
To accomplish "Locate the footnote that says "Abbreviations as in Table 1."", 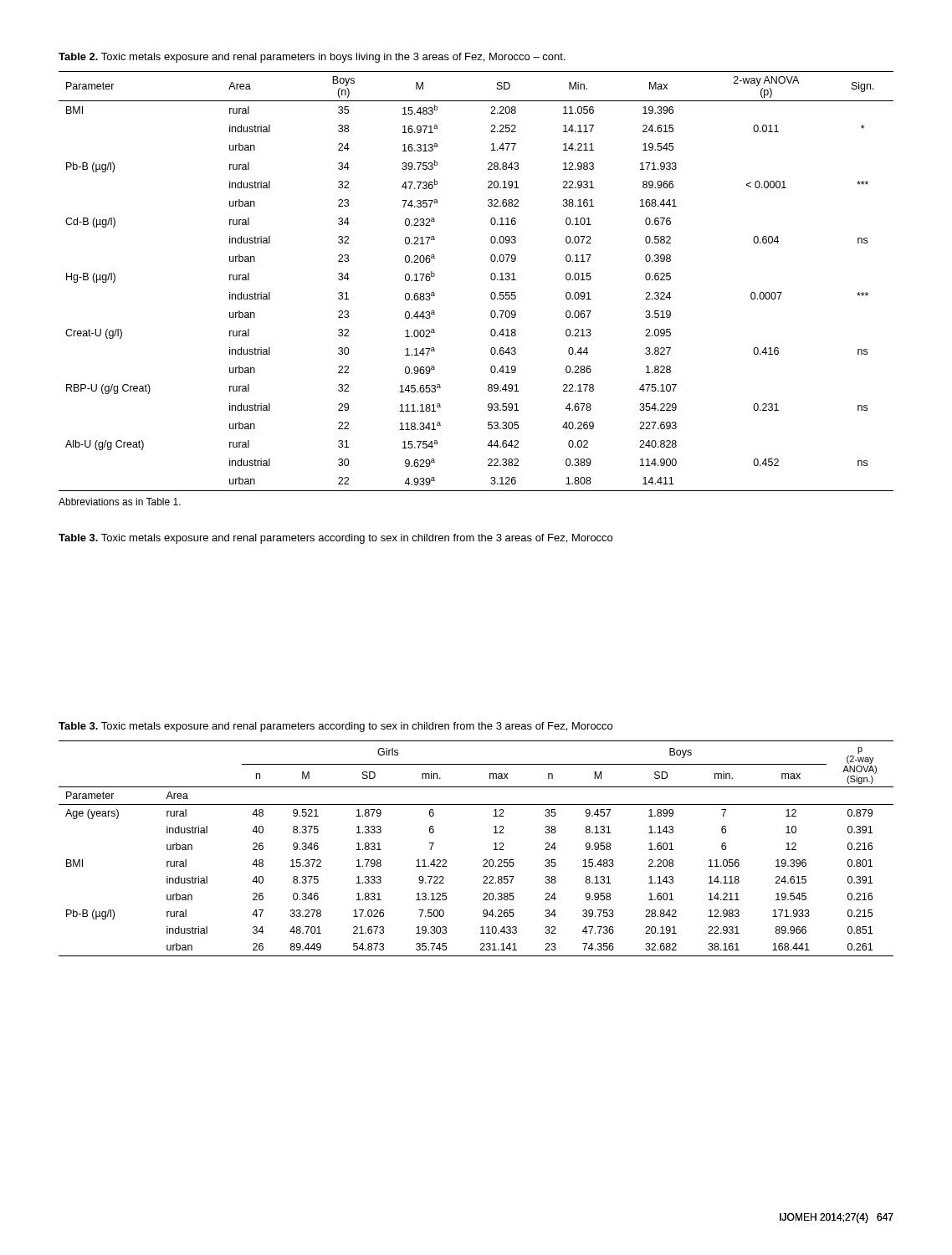I will pos(120,502).
